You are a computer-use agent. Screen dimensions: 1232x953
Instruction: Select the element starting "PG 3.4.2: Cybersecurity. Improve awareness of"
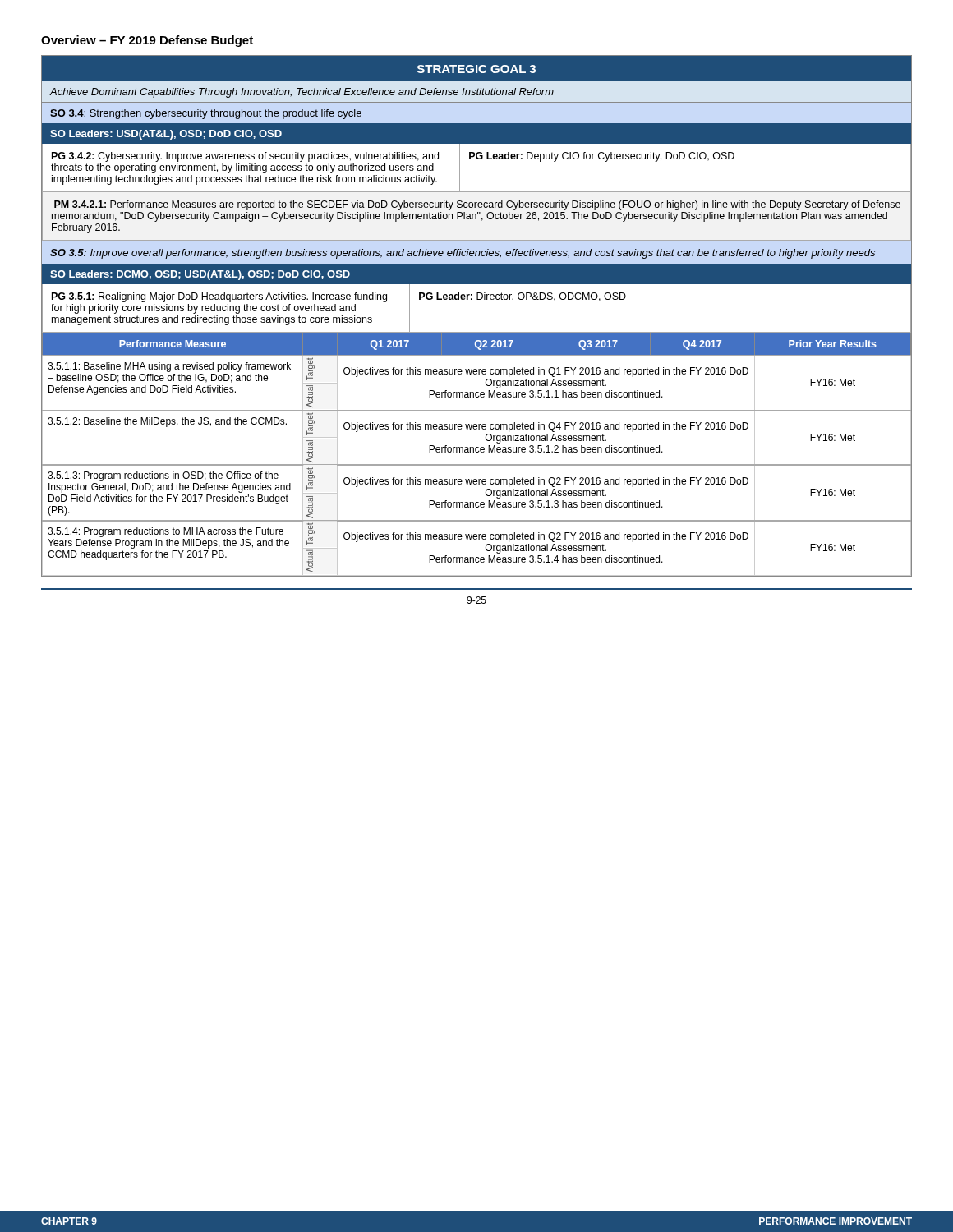click(476, 168)
